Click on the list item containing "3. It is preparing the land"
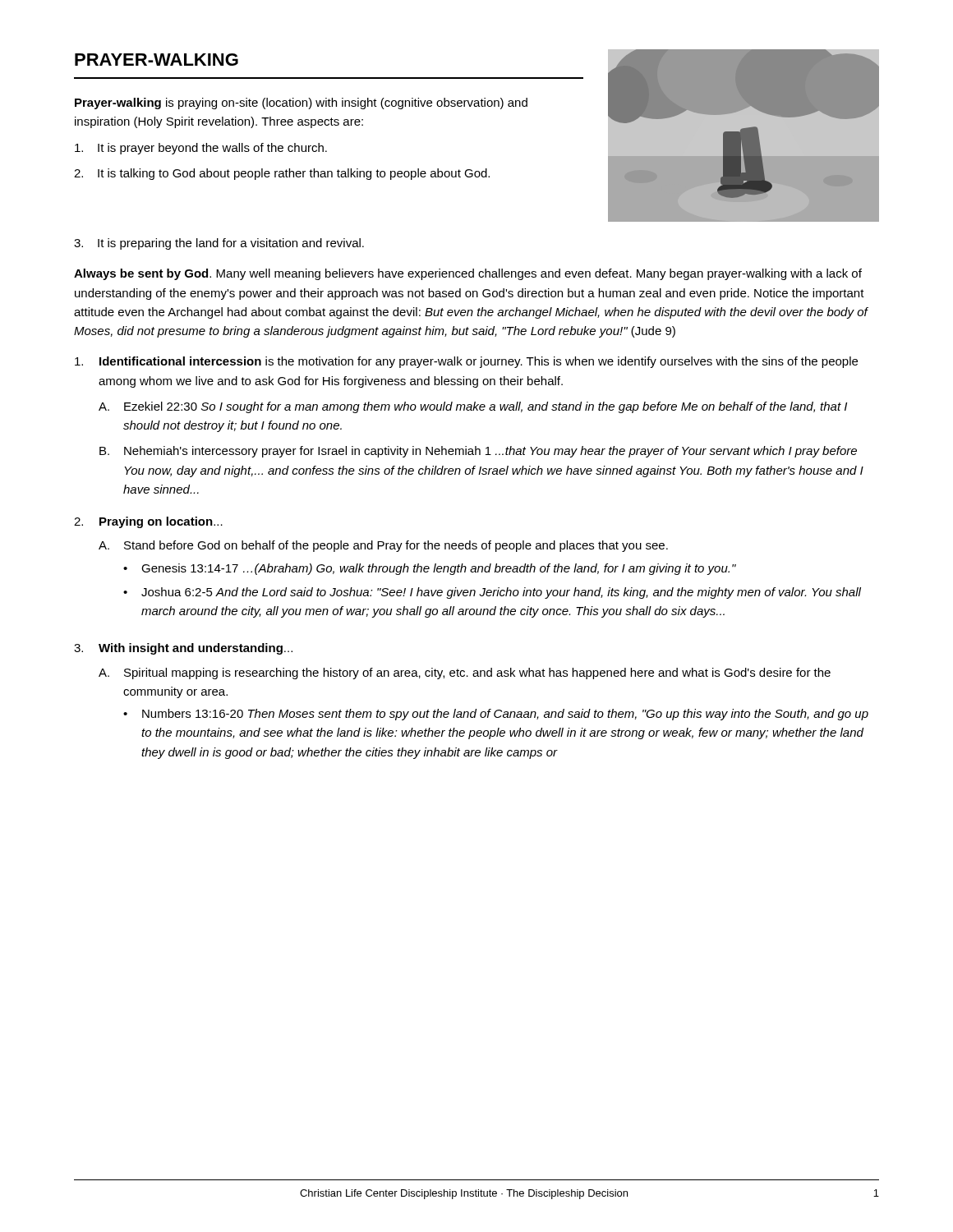This screenshot has height=1232, width=953. coord(219,243)
